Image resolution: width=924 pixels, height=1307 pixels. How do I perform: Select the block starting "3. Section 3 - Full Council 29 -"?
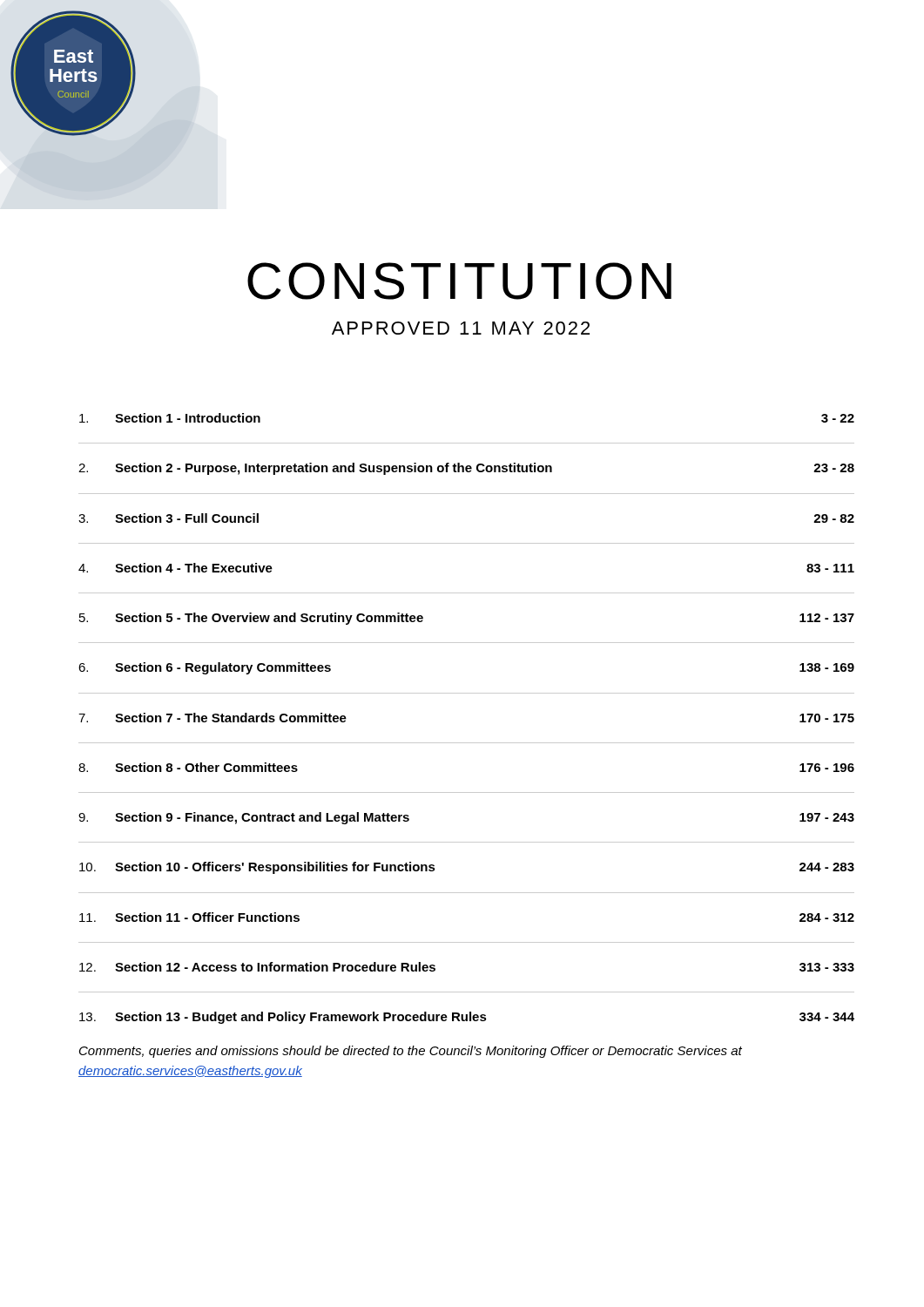click(189, 518)
